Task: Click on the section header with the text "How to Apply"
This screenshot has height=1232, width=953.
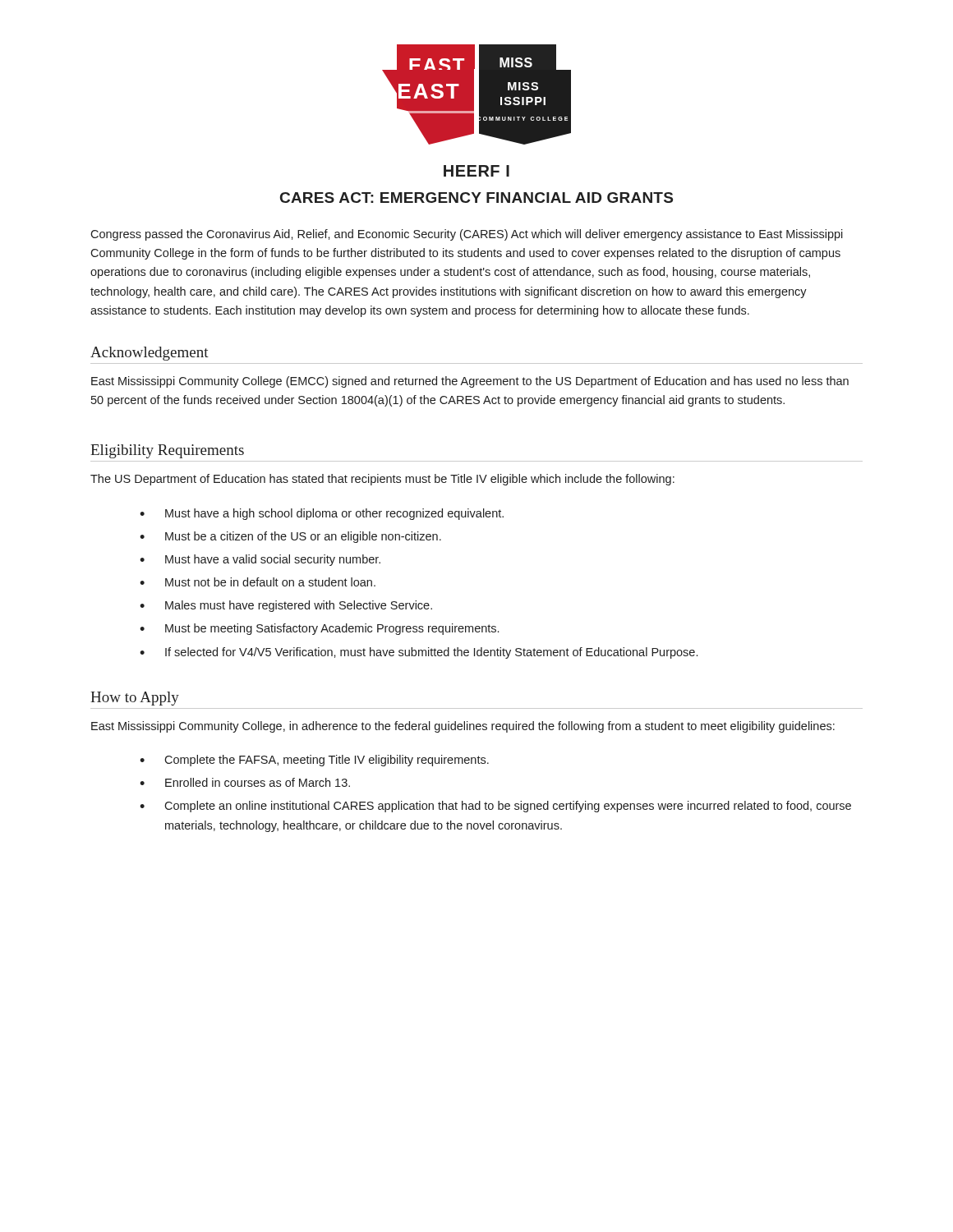Action: click(x=135, y=697)
